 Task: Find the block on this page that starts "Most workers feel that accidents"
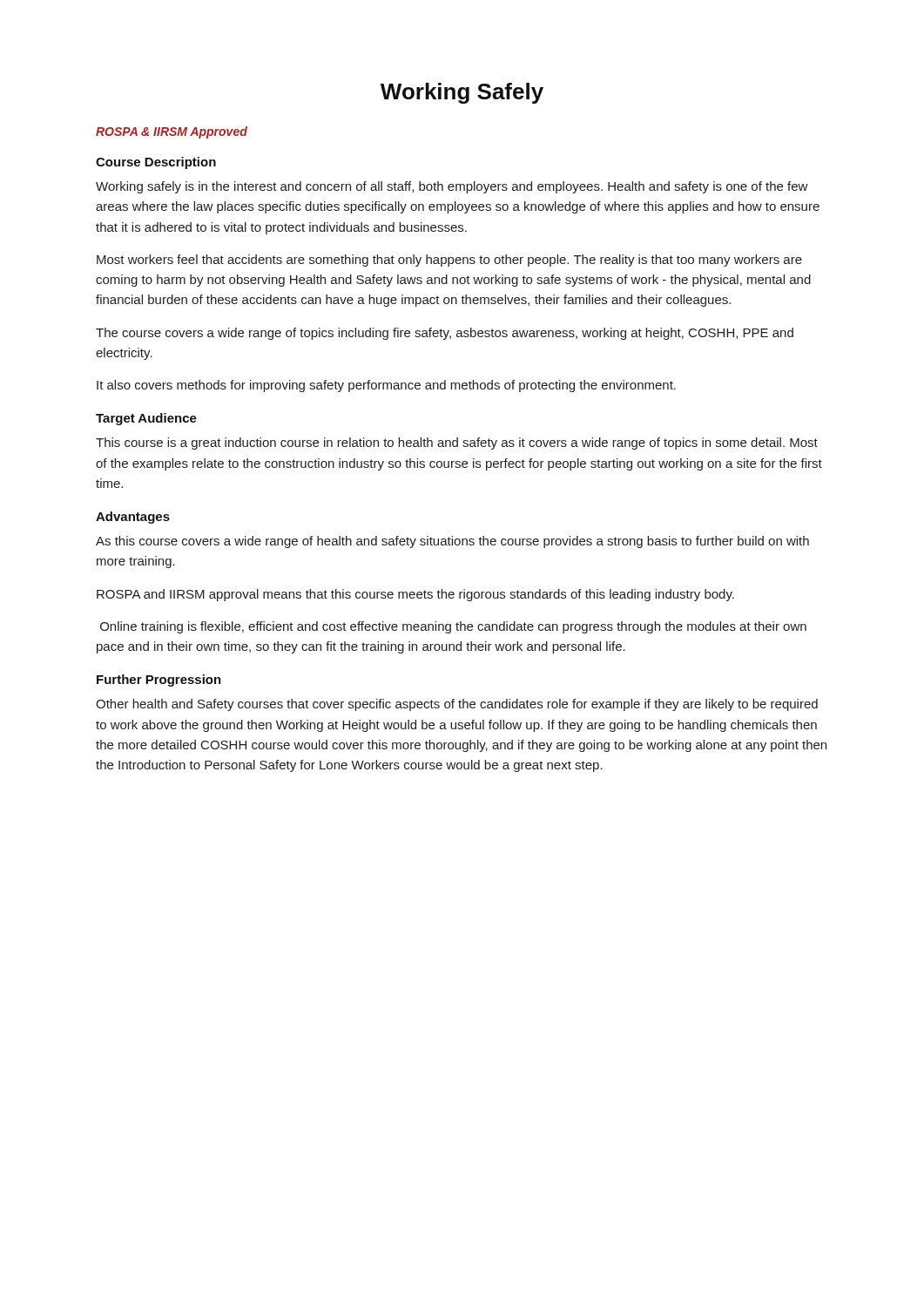pos(453,279)
